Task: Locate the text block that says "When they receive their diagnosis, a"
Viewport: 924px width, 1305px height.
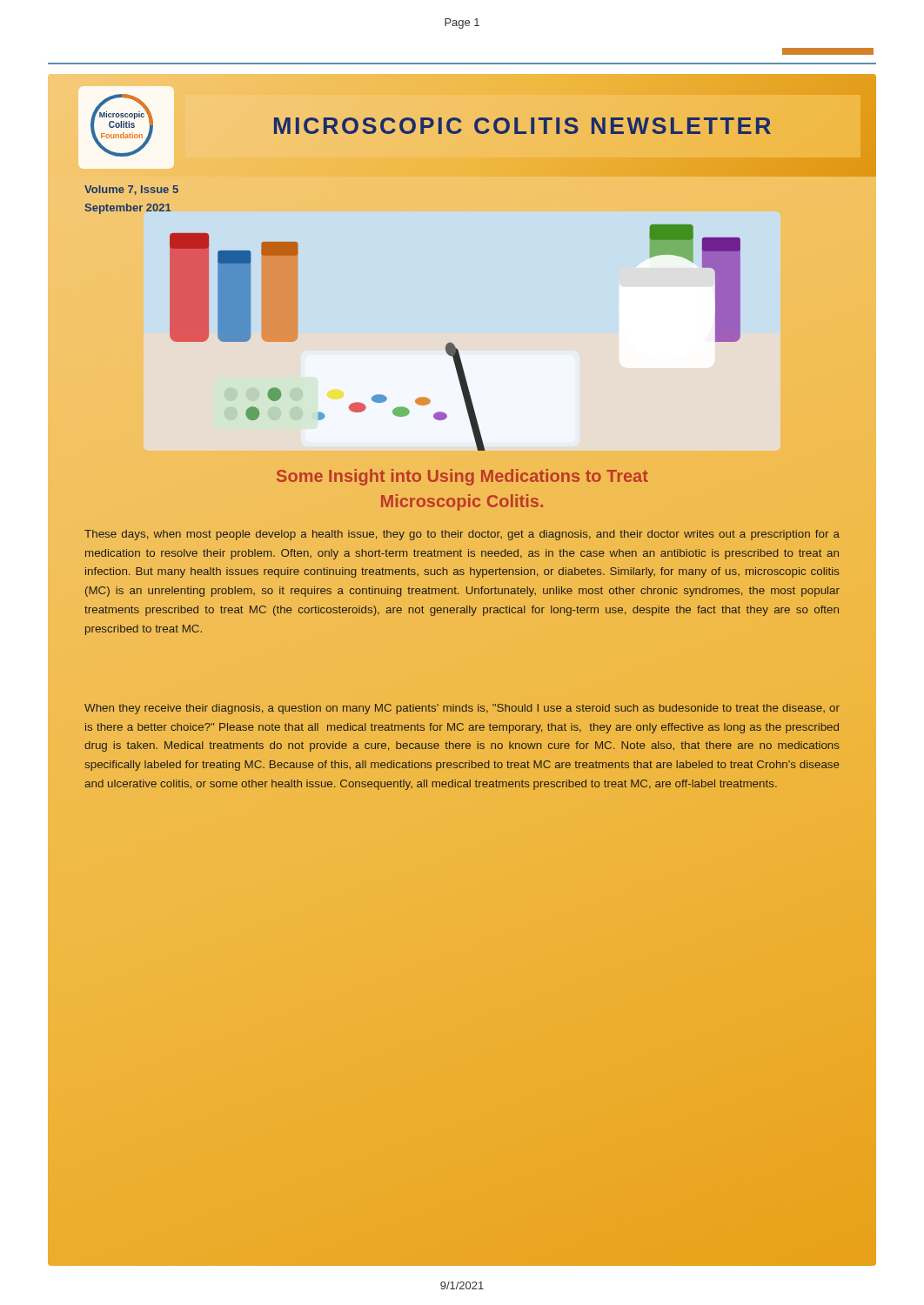Action: click(x=462, y=745)
